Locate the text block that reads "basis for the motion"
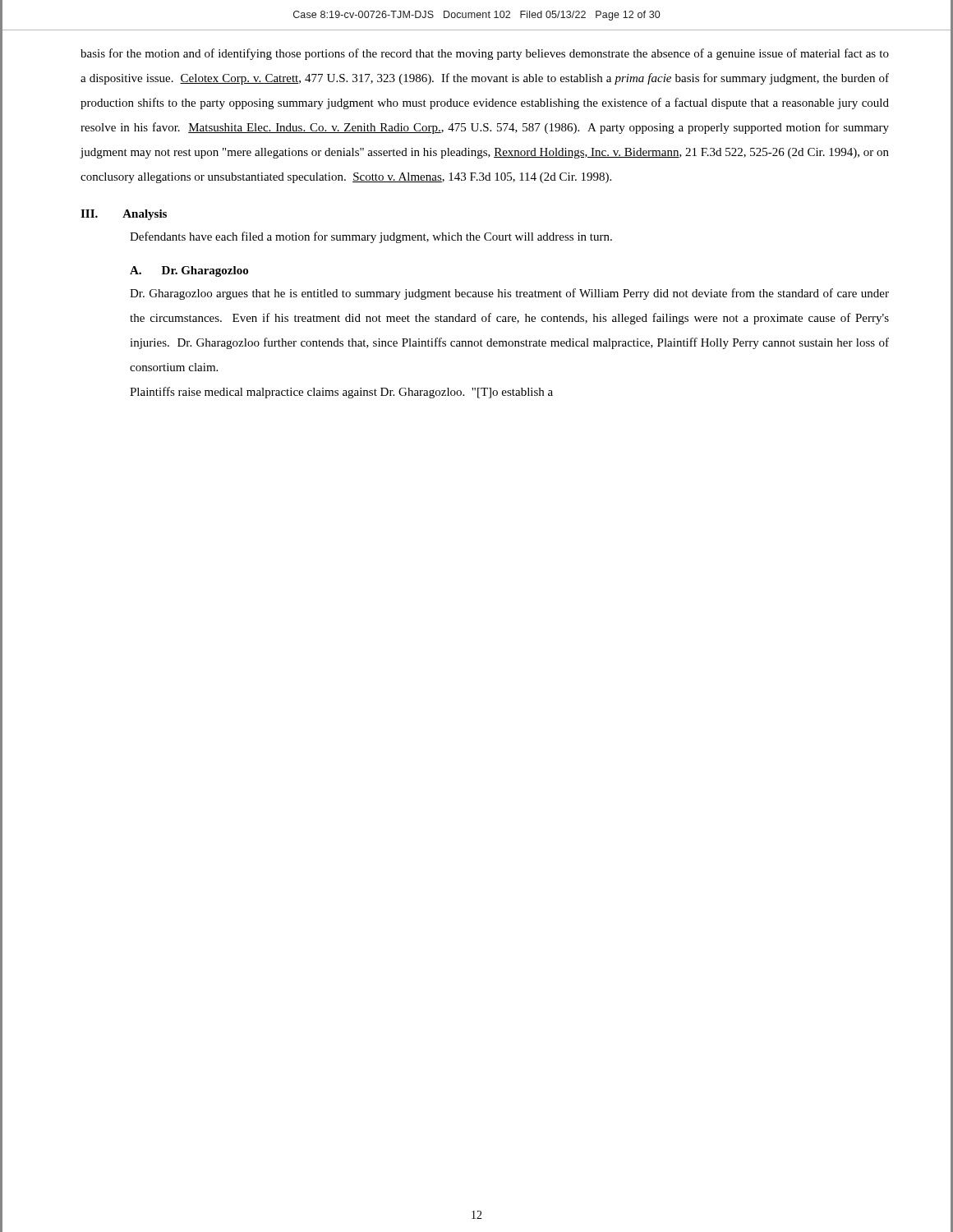953x1232 pixels. [485, 115]
